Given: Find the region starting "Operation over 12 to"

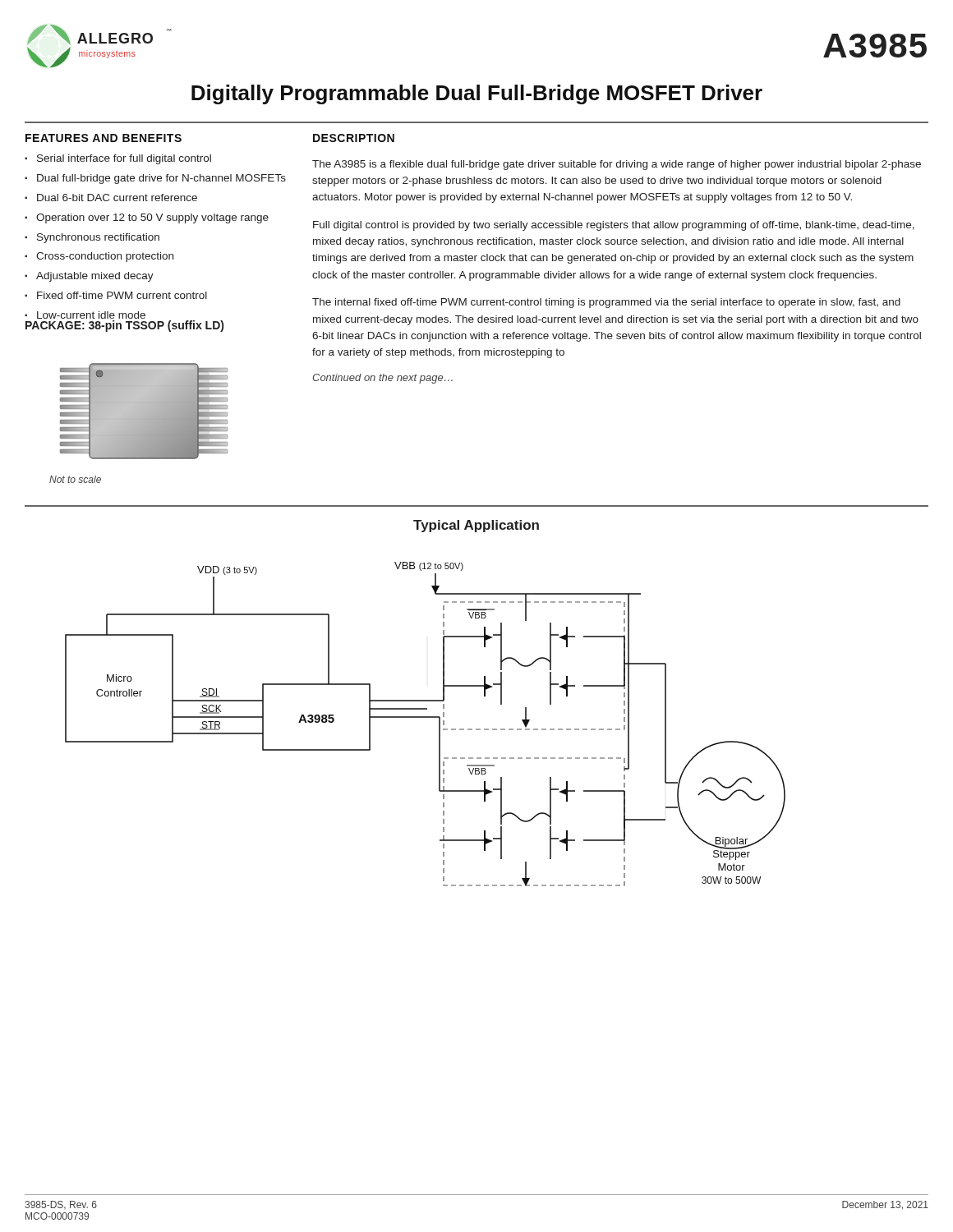Looking at the screenshot, I should 152,217.
